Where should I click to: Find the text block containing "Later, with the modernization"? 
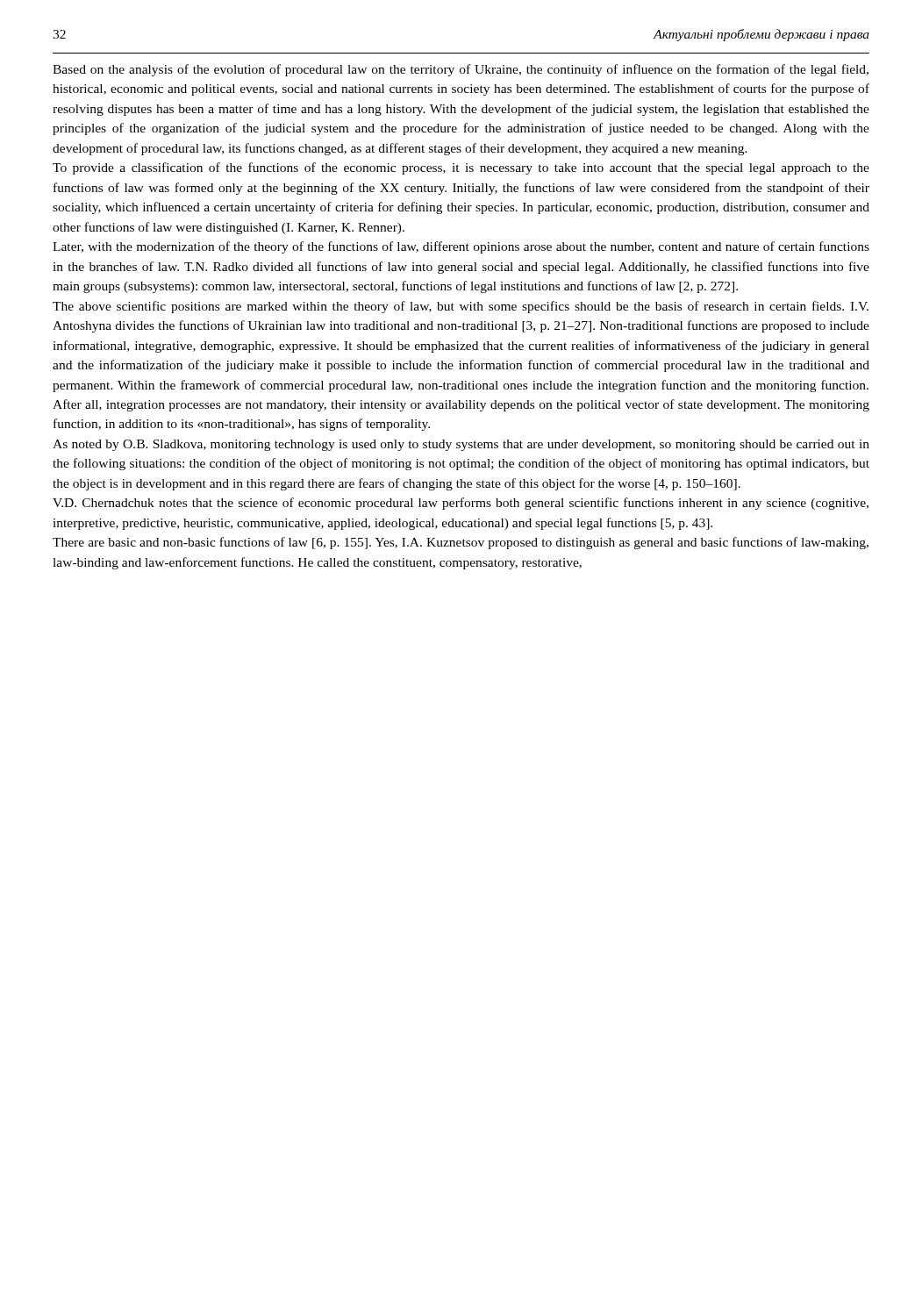[461, 267]
